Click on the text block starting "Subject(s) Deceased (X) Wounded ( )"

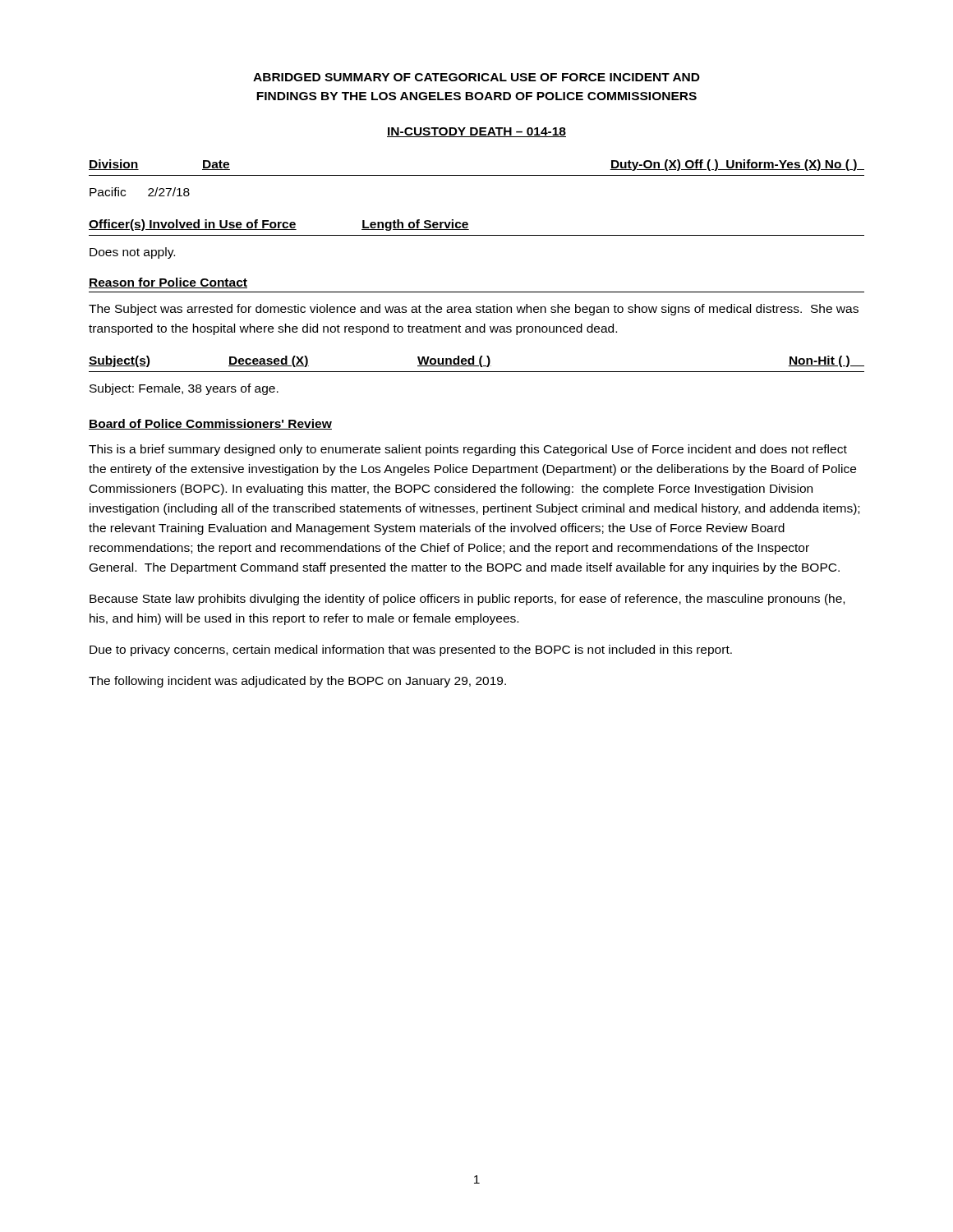click(x=476, y=360)
